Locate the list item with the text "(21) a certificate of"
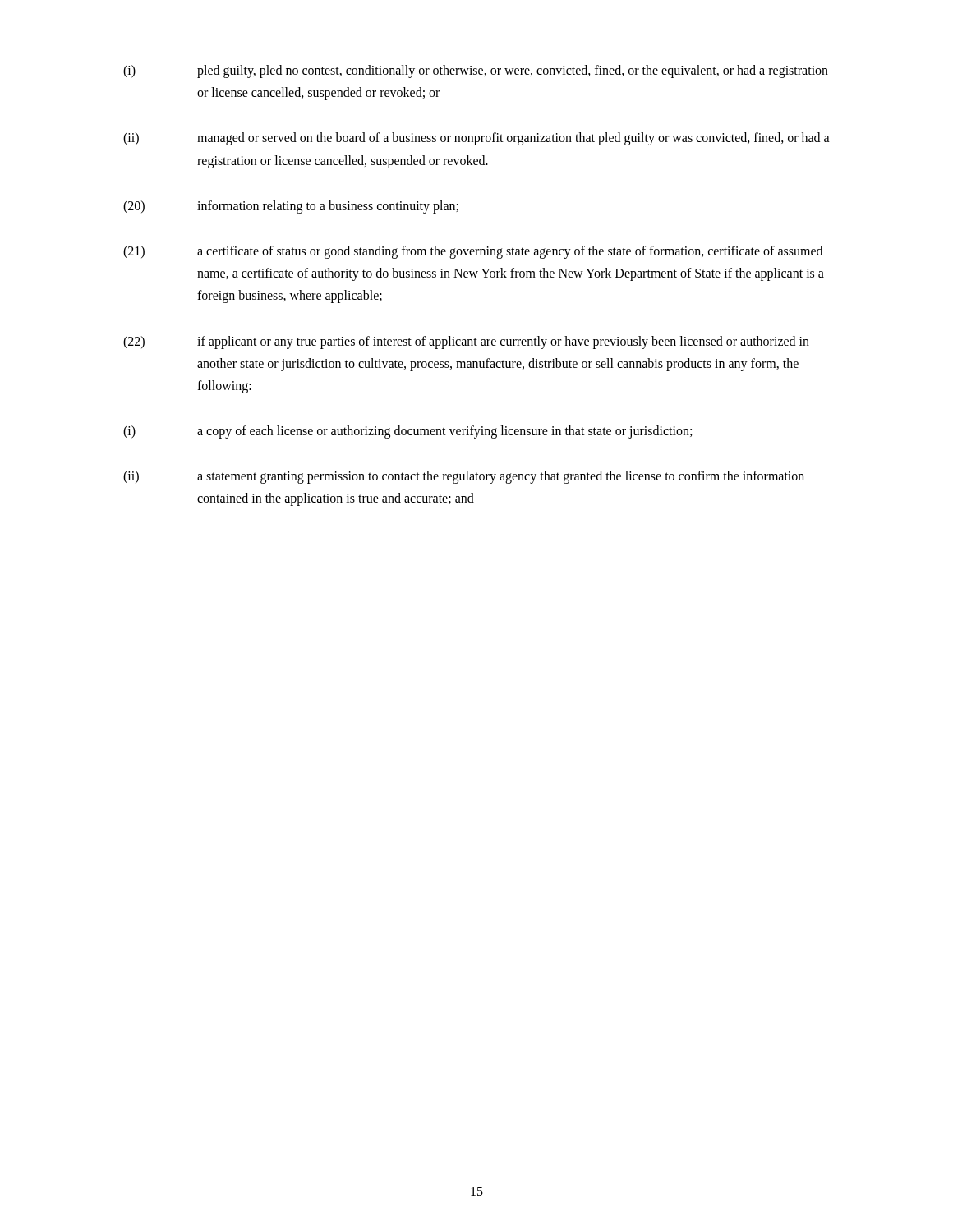Image resolution: width=953 pixels, height=1232 pixels. (x=476, y=273)
